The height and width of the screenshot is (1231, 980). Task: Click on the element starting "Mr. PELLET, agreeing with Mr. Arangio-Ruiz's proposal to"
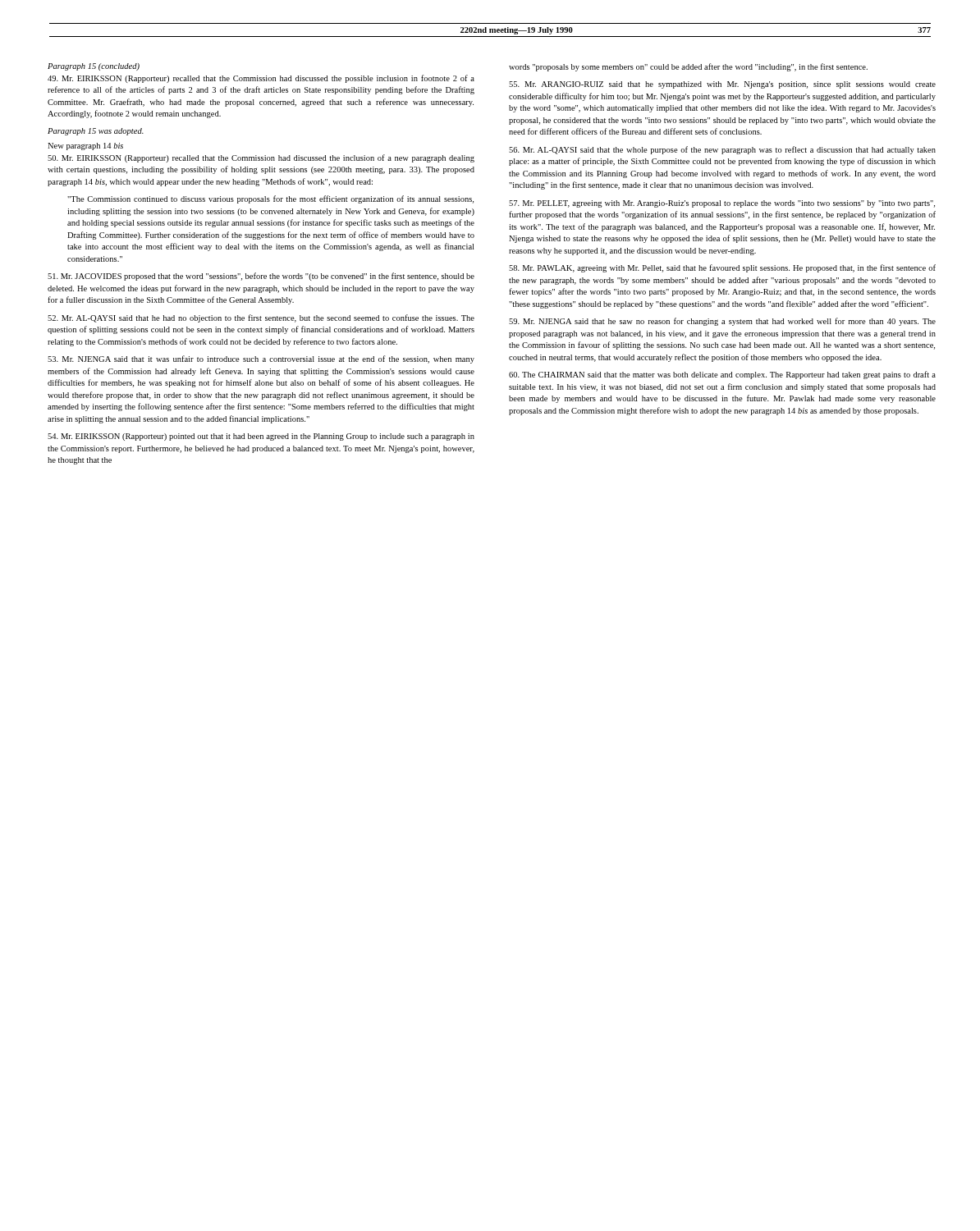point(722,227)
